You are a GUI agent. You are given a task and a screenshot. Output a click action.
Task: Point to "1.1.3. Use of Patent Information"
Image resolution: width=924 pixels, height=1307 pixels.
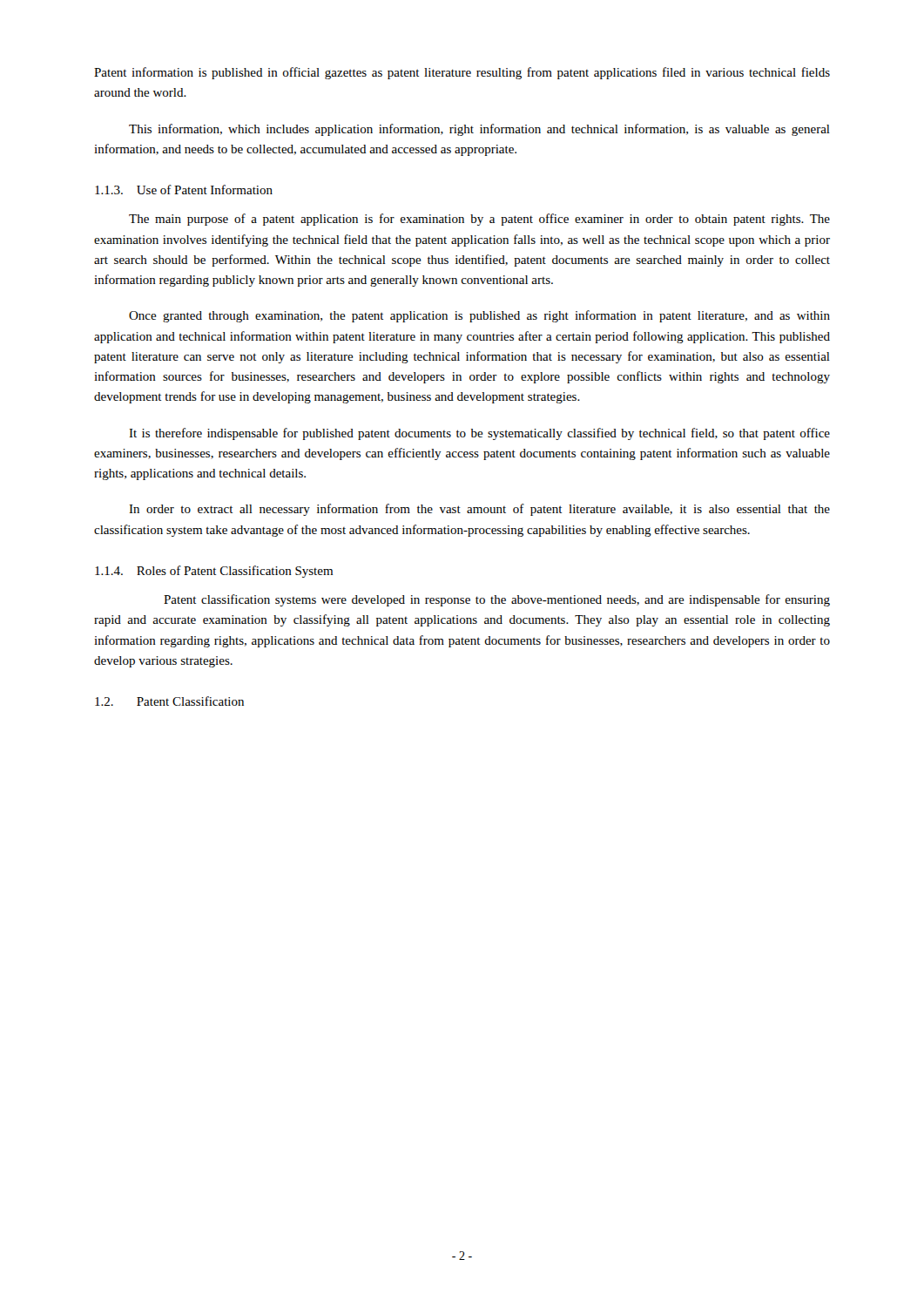click(184, 190)
